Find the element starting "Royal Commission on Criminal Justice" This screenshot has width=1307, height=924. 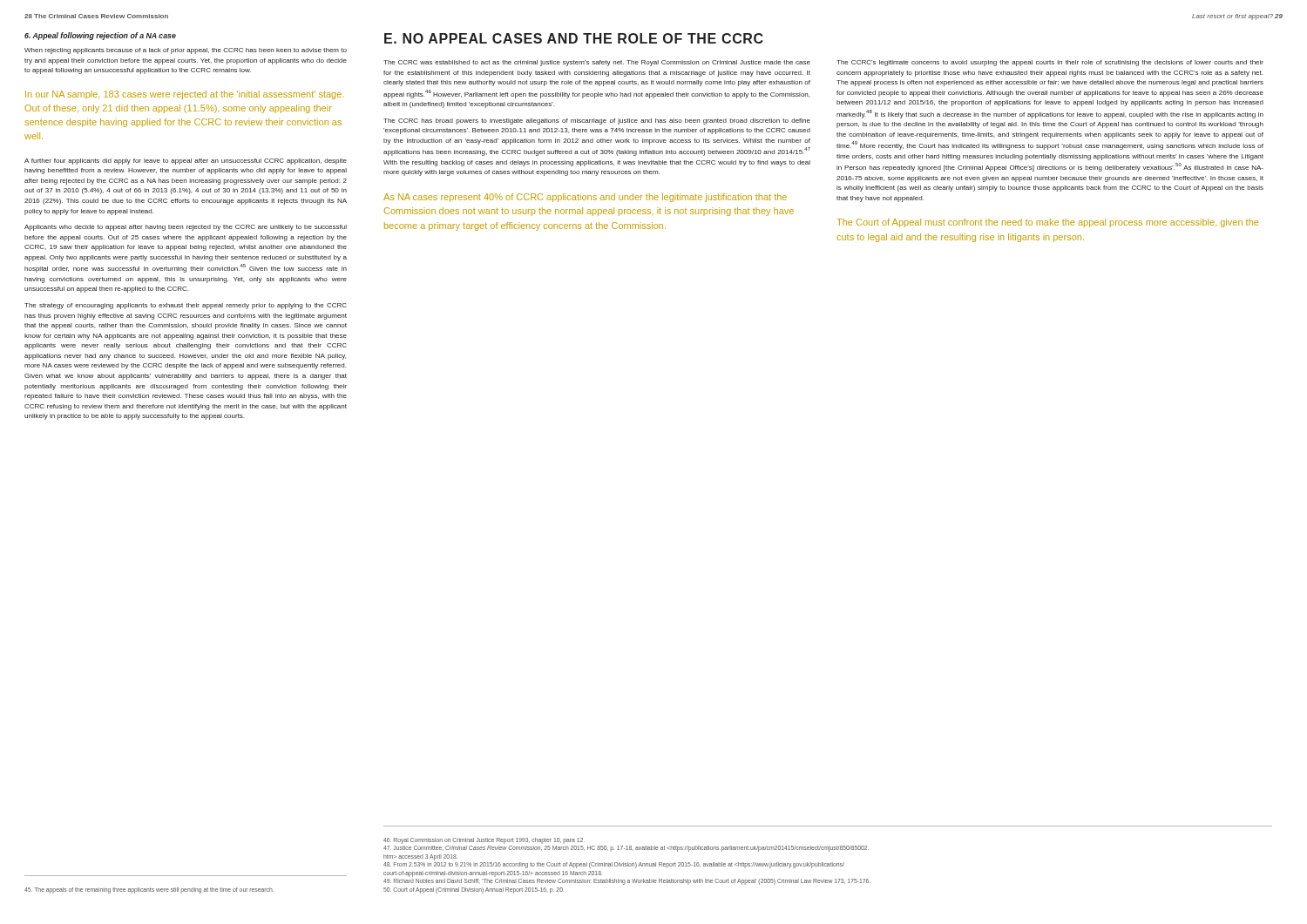tap(828, 865)
